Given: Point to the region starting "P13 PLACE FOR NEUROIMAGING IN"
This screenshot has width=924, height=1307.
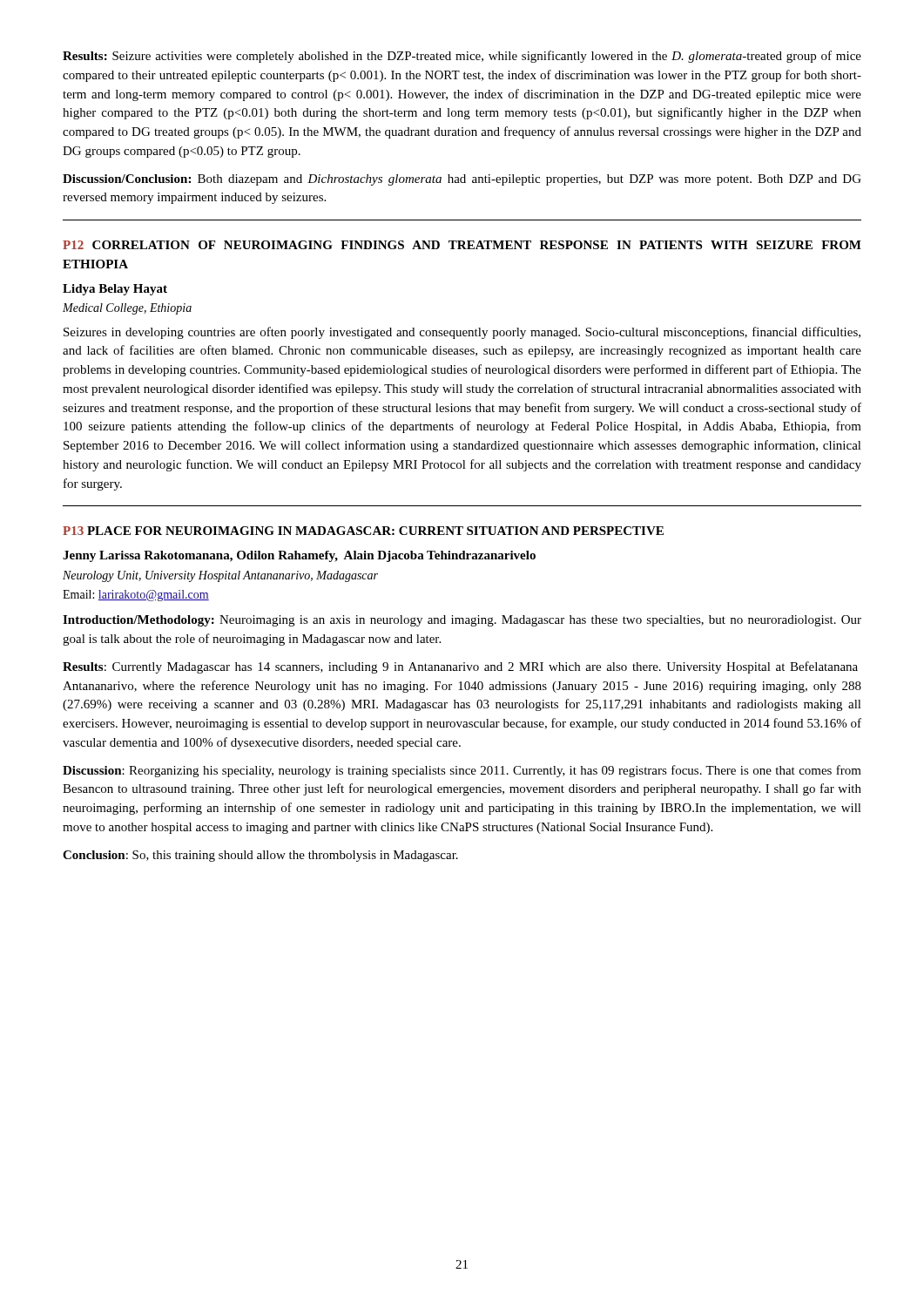Looking at the screenshot, I should [462, 532].
